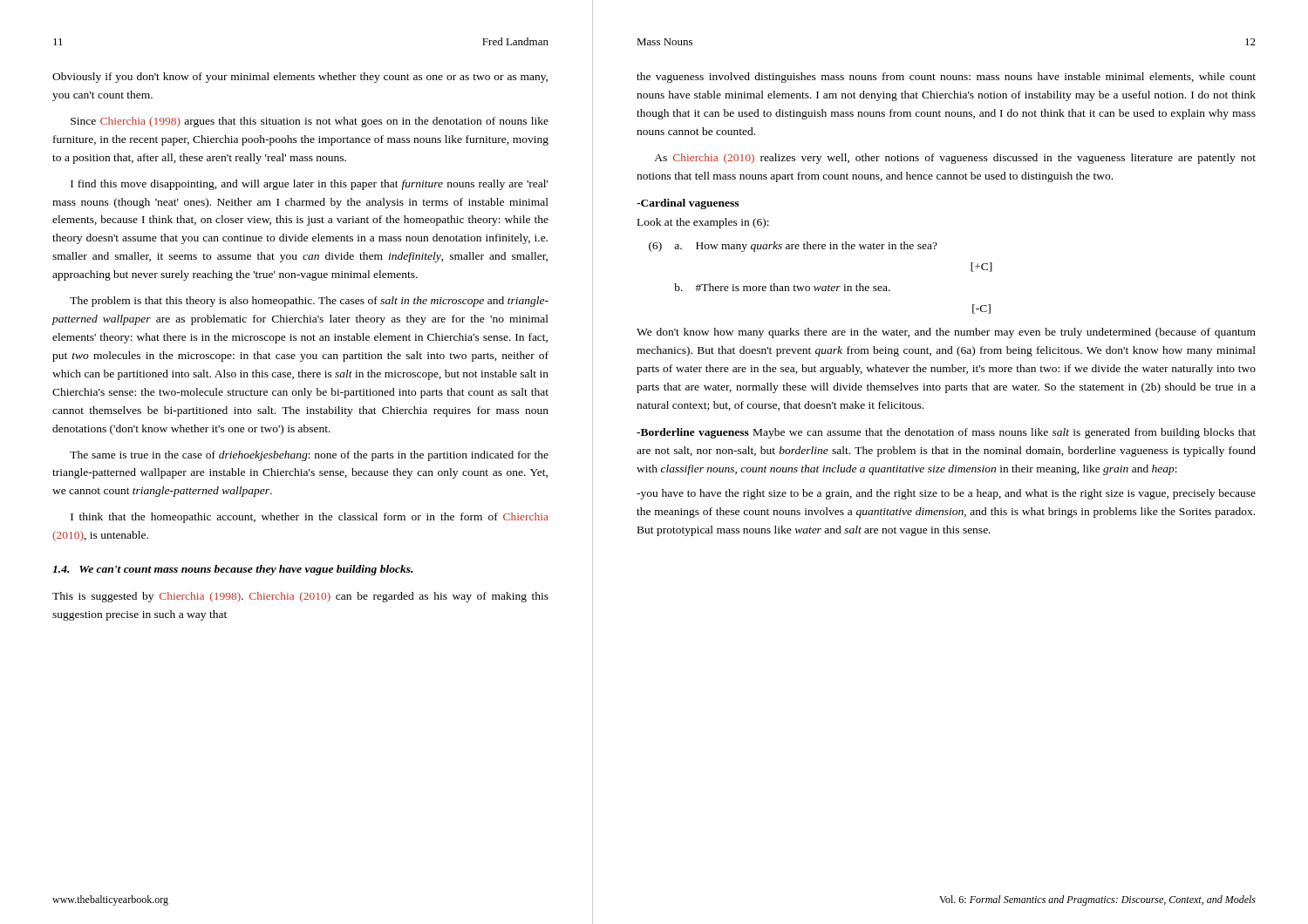
Task: Point to the text starting "-Cardinal vagueness"
Action: (x=688, y=204)
